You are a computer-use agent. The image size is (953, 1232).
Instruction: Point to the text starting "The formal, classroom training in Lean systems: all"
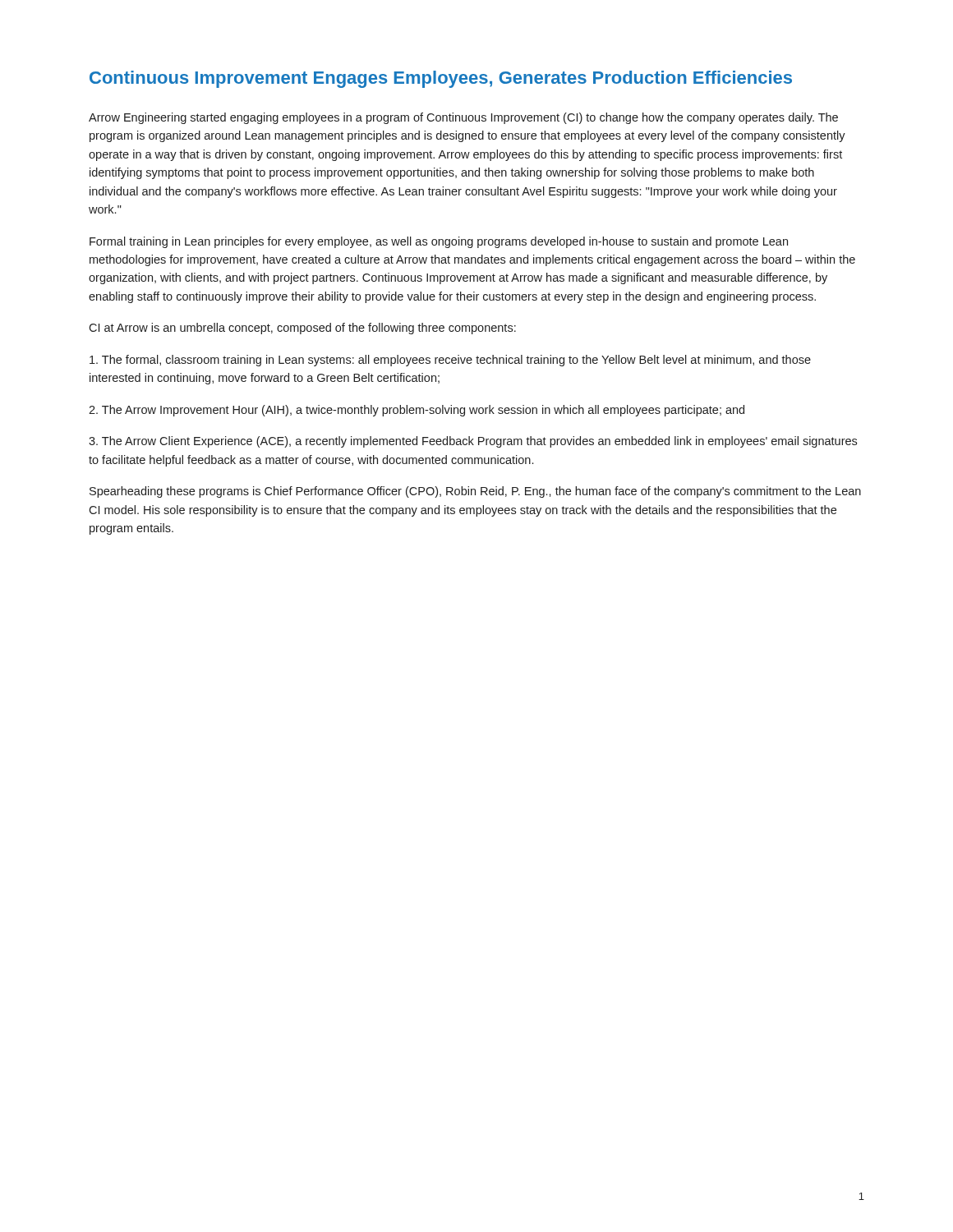pos(450,369)
